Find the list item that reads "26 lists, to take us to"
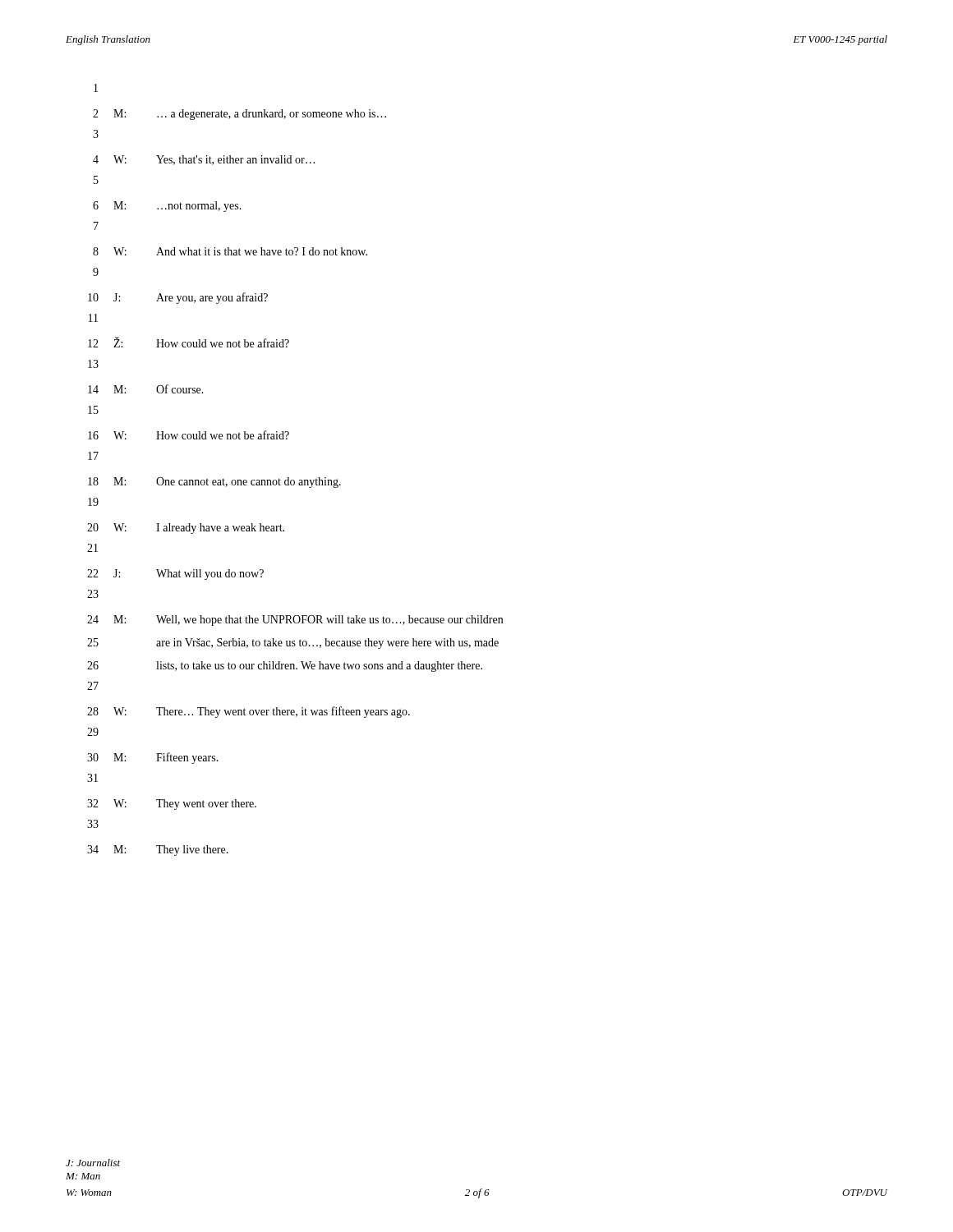The image size is (953, 1232). click(476, 666)
